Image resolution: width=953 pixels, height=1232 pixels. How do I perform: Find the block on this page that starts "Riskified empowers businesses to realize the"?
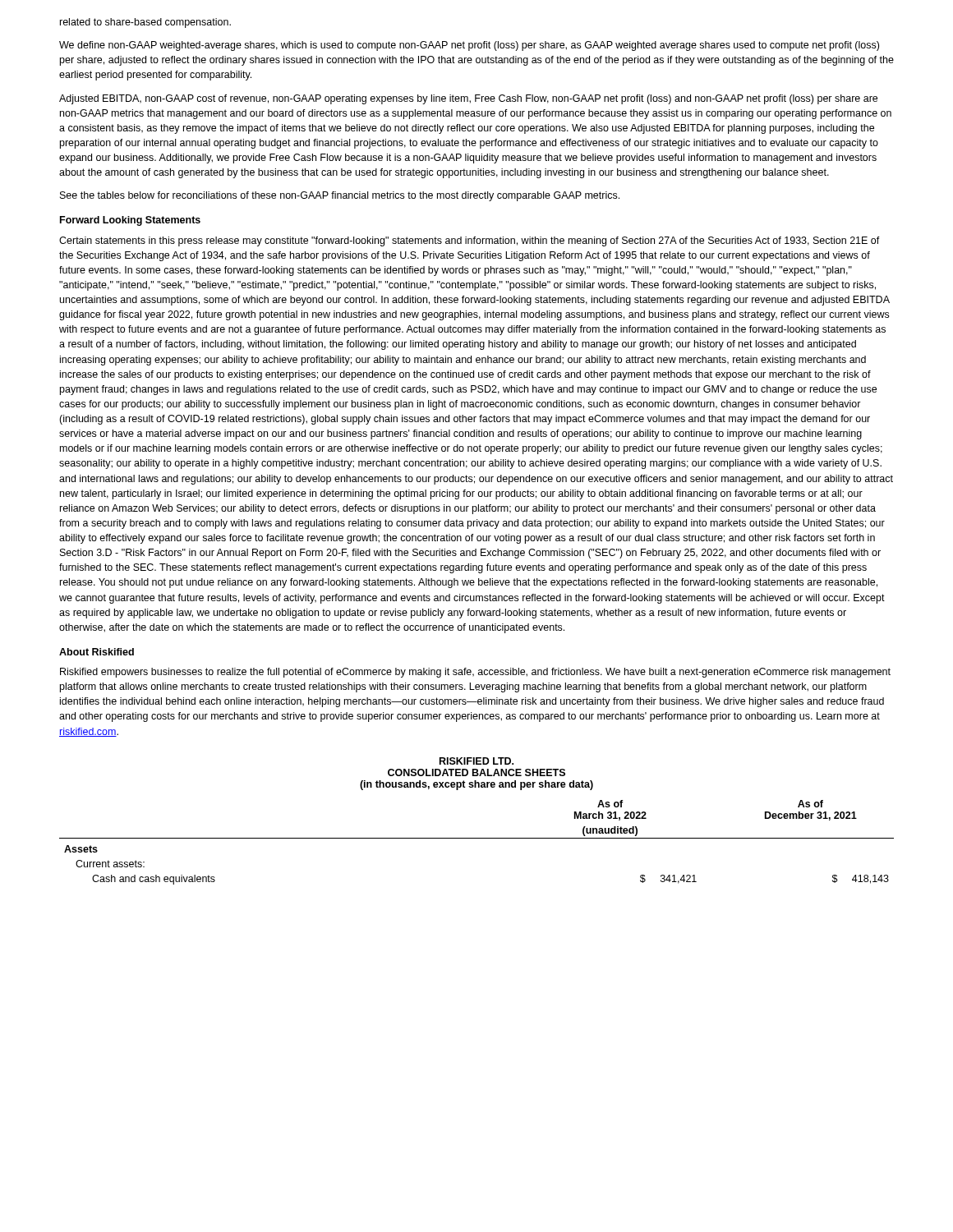coord(476,702)
